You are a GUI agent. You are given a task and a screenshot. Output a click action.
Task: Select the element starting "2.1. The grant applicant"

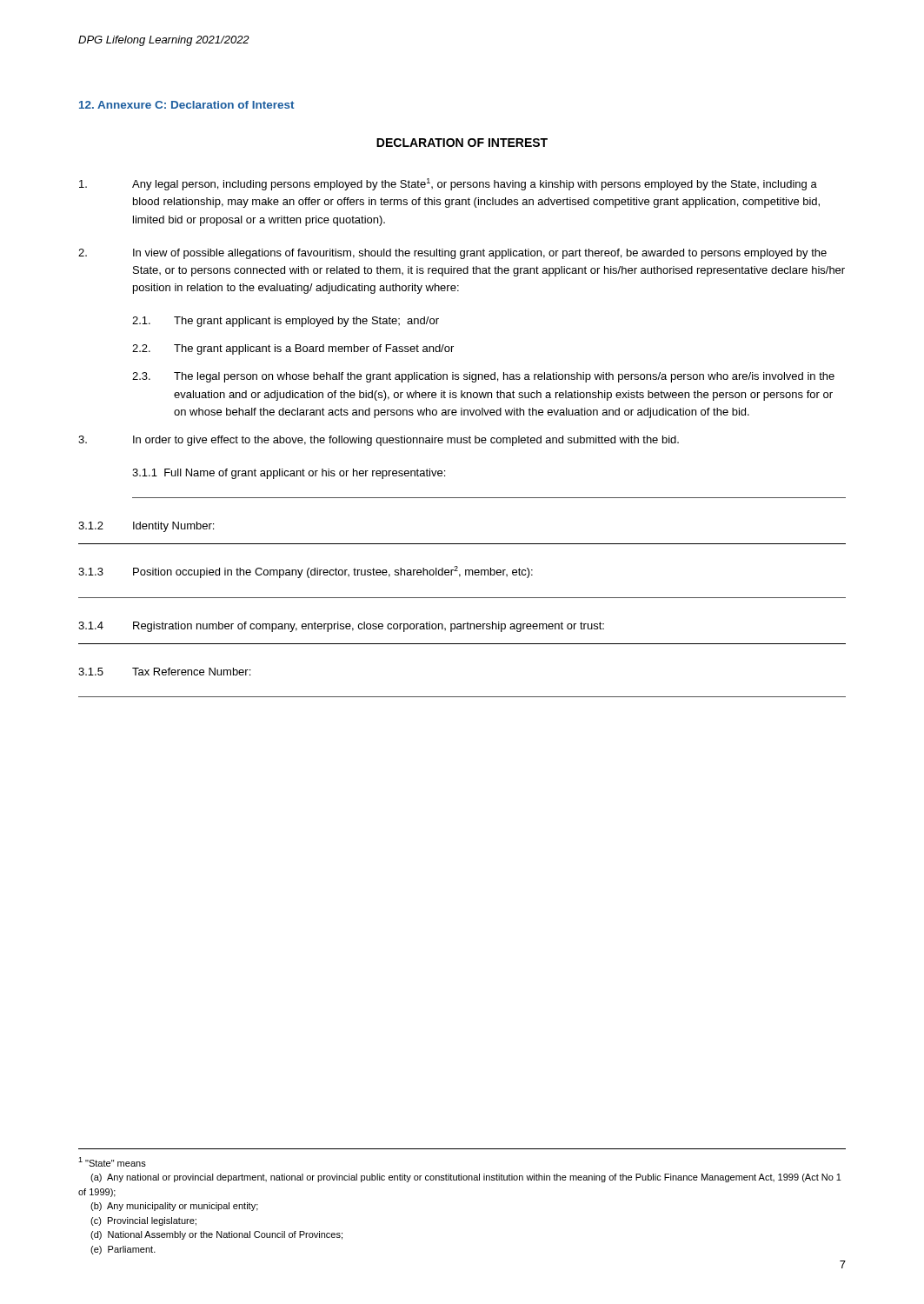click(x=286, y=322)
